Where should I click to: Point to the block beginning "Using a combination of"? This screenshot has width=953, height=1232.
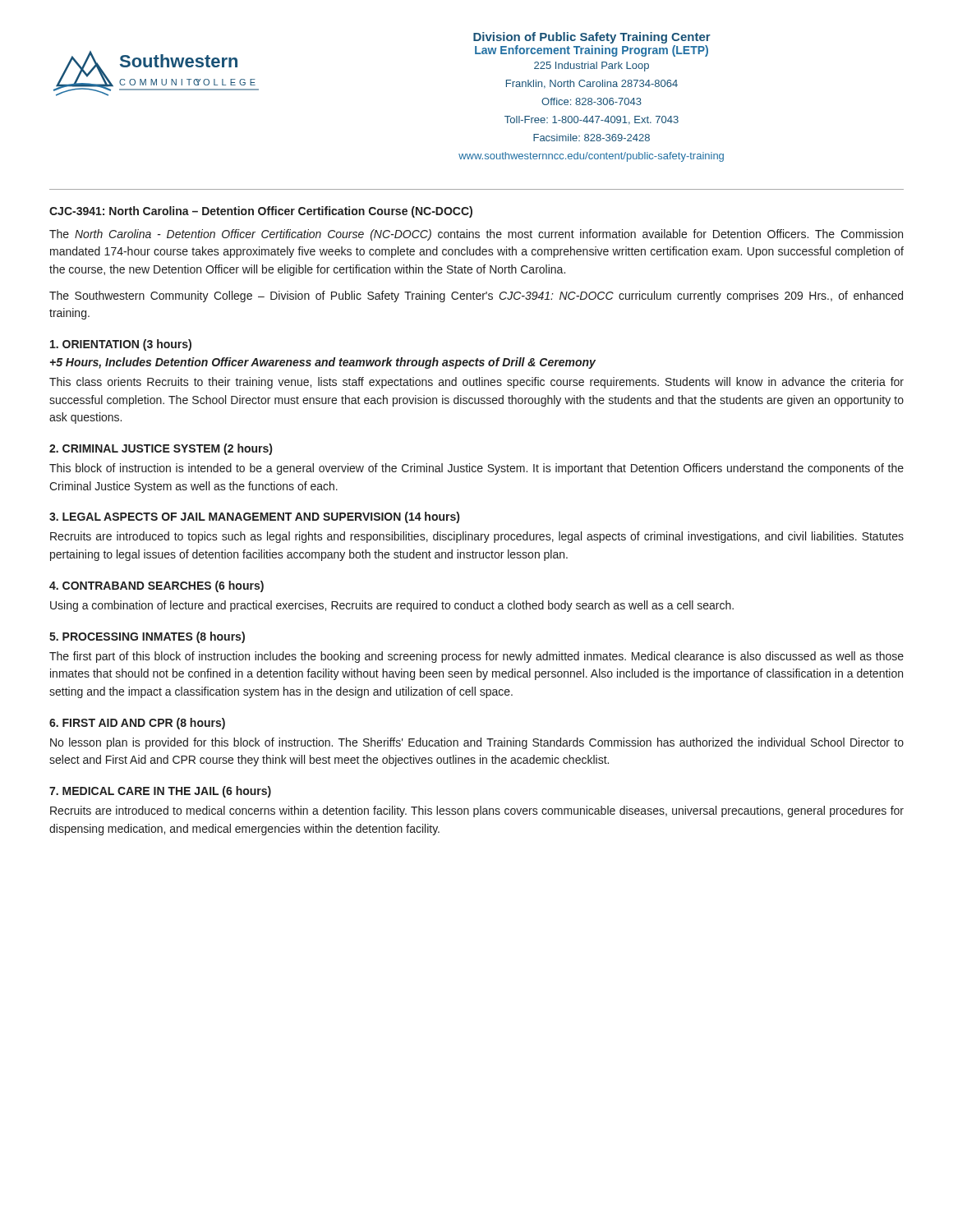click(x=392, y=605)
